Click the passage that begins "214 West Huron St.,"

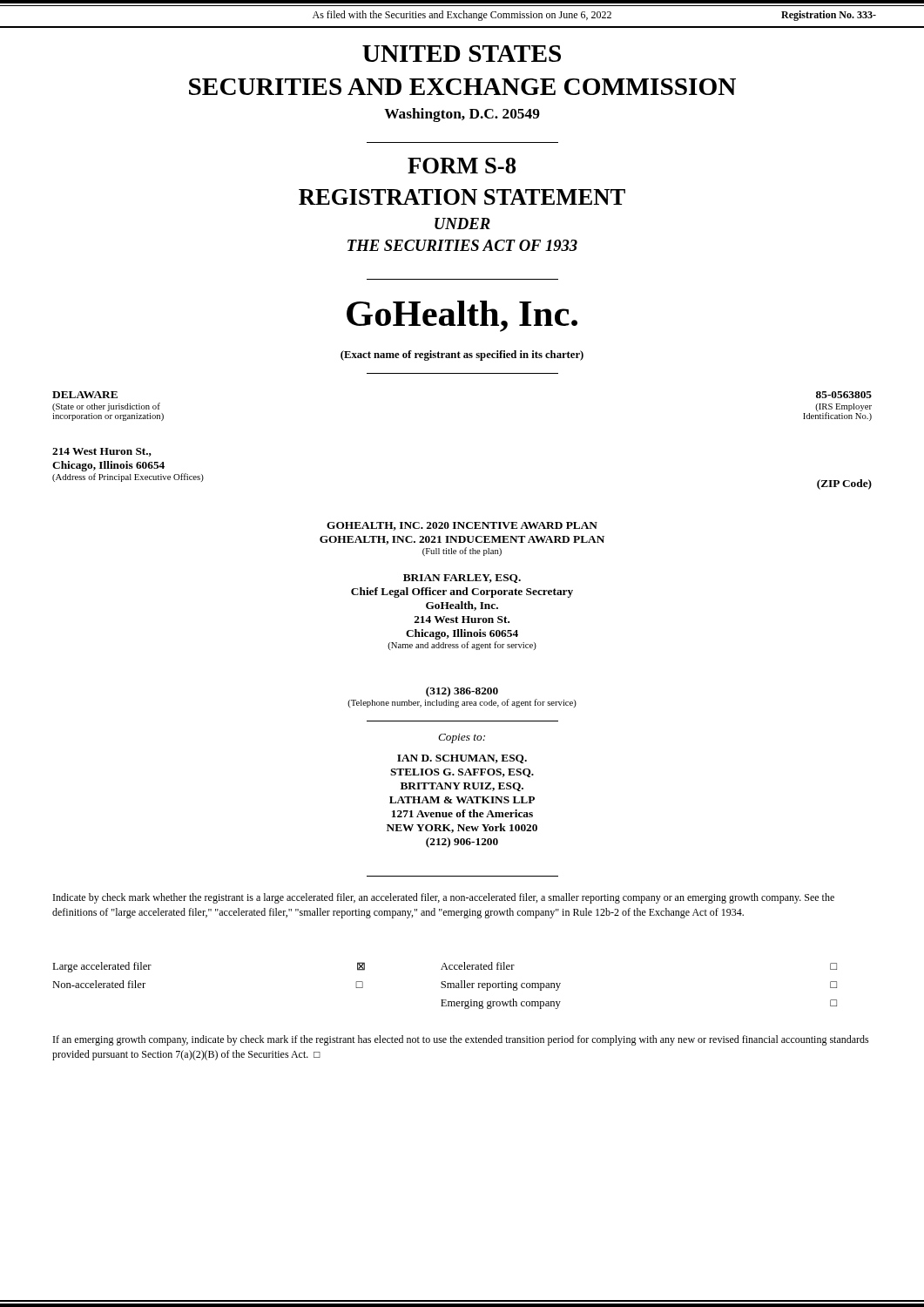(102, 452)
